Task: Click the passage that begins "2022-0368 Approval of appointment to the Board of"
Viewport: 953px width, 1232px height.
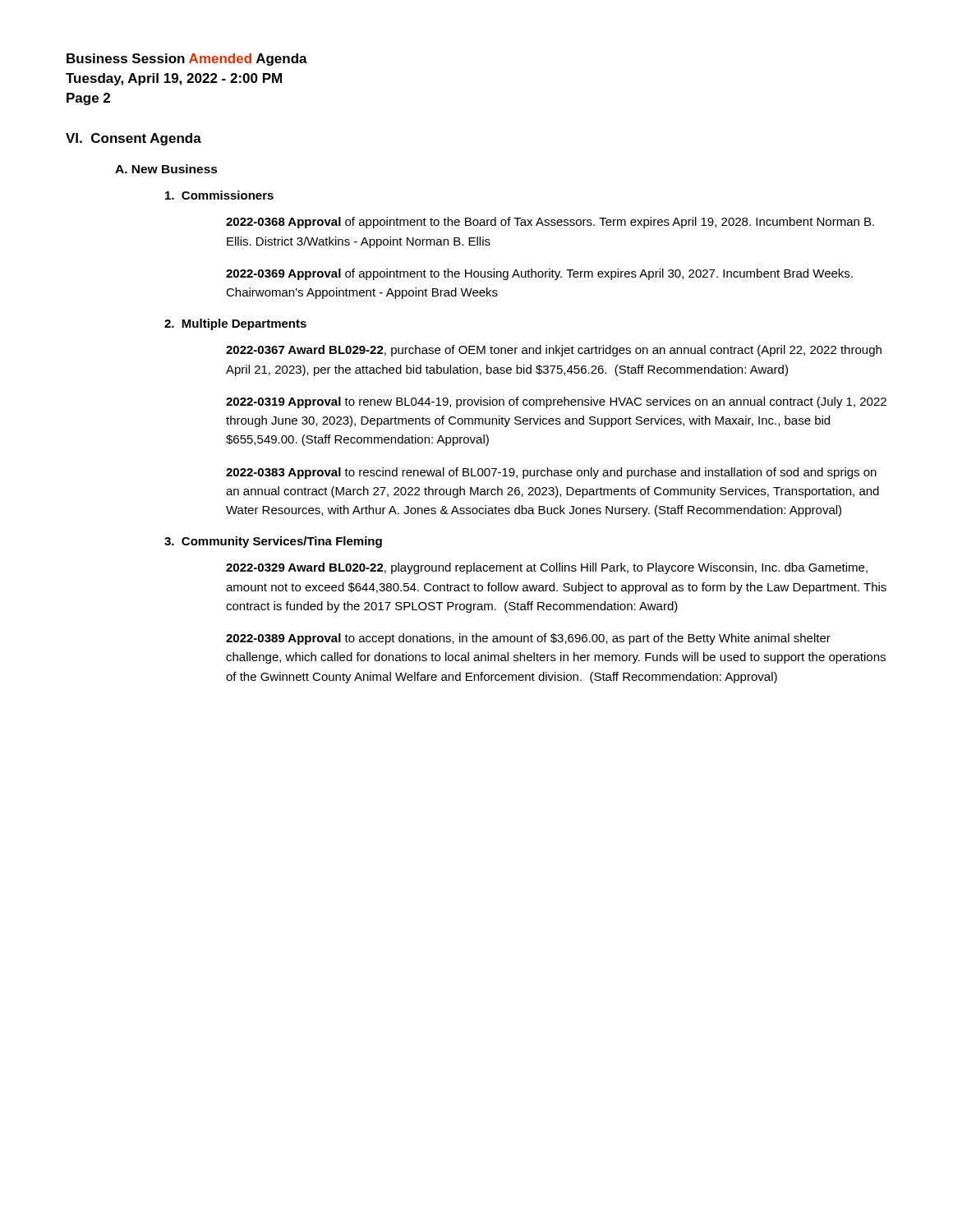Action: pos(551,231)
